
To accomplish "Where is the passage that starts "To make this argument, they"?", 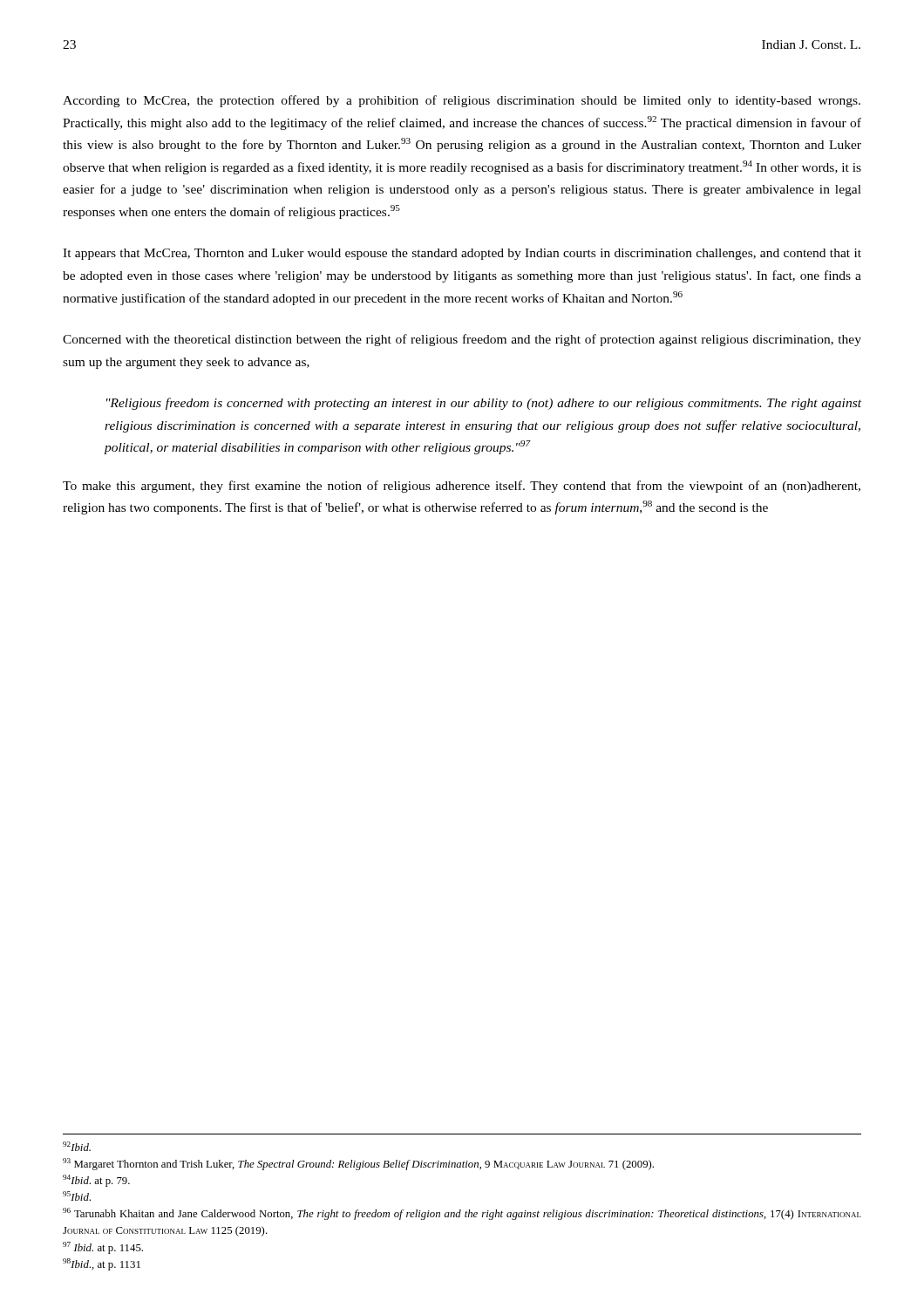I will pyautogui.click(x=462, y=496).
